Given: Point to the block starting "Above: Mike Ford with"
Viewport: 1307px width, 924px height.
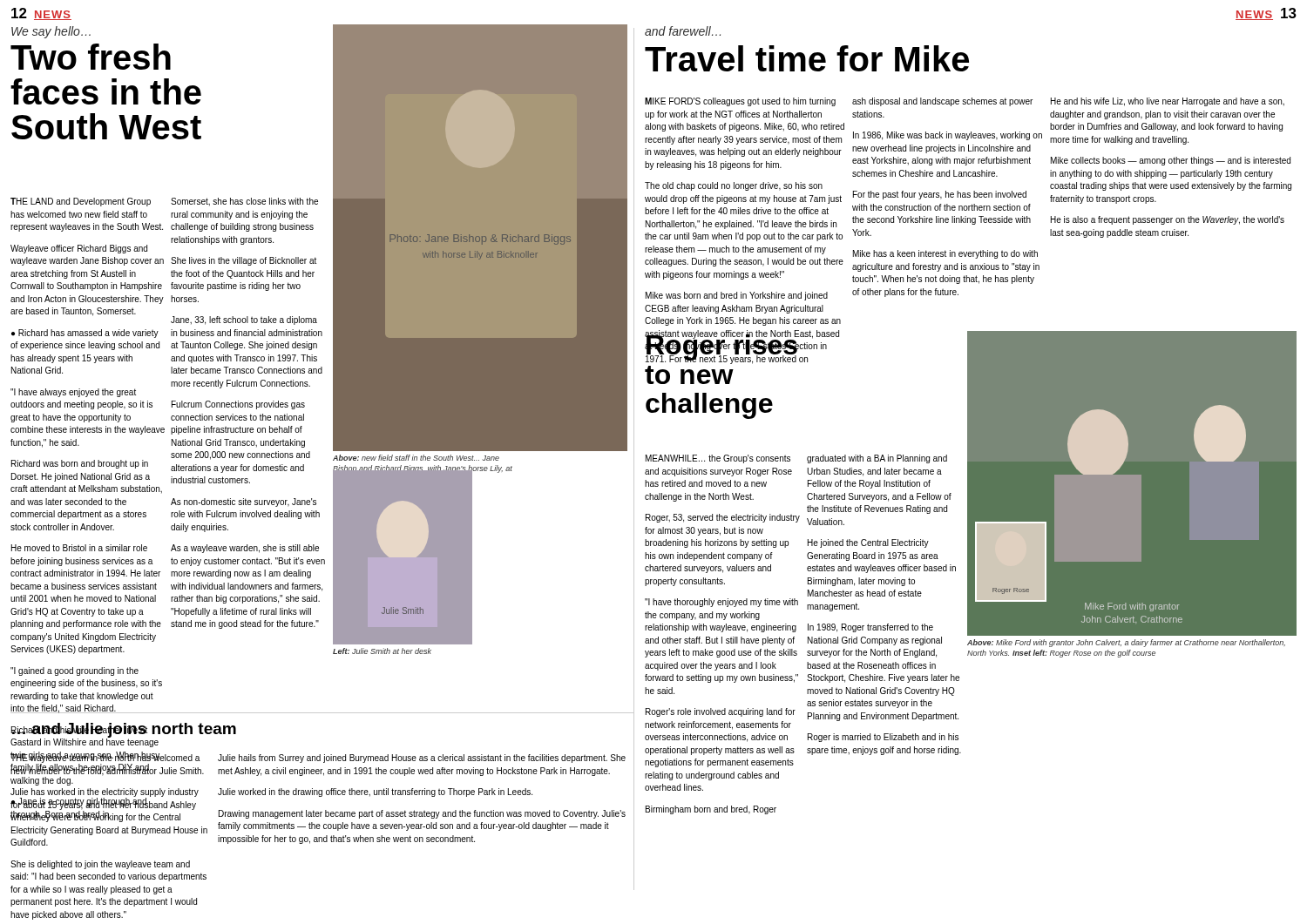Looking at the screenshot, I should pos(1127,648).
